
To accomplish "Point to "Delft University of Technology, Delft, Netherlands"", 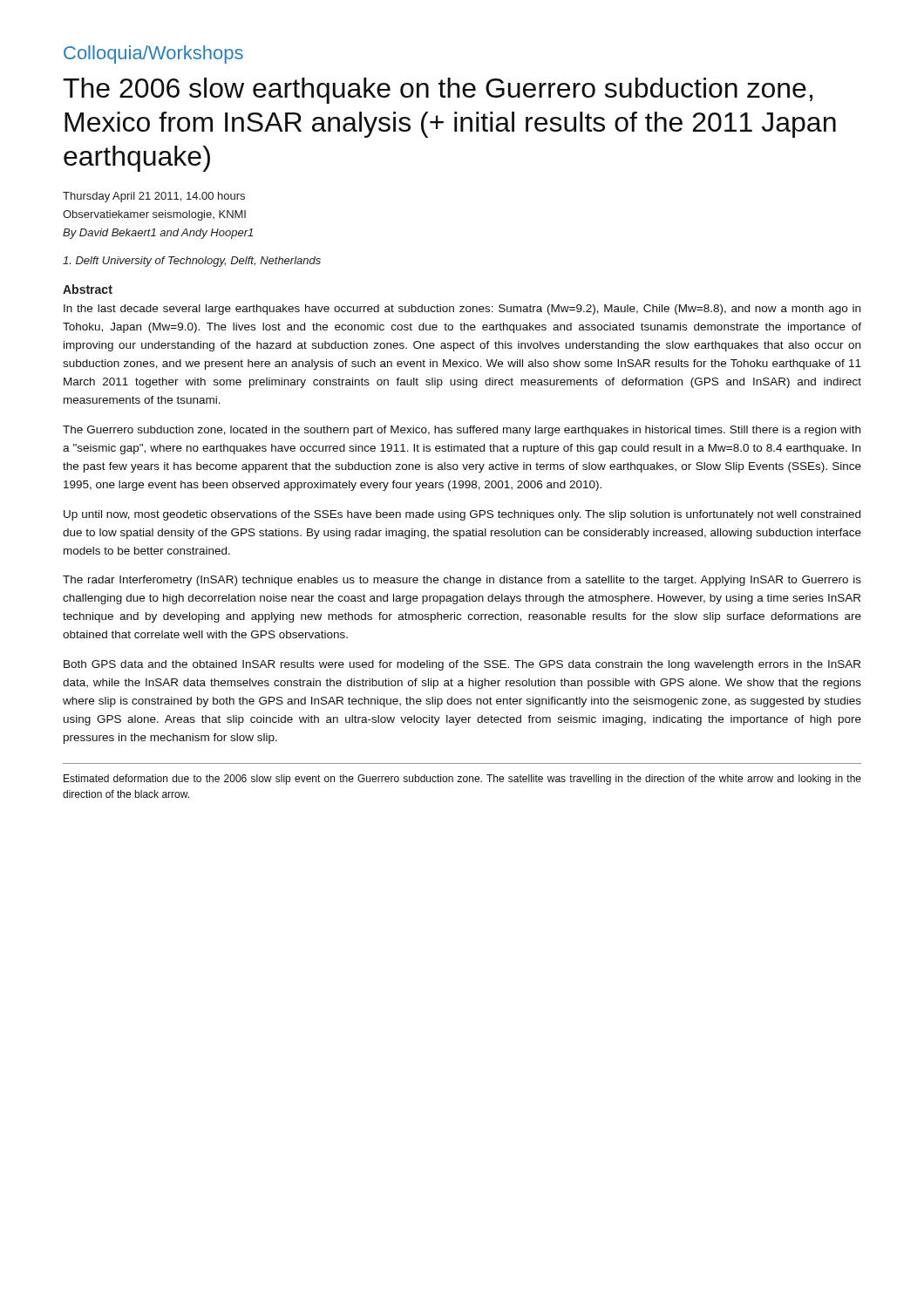I will point(192,261).
